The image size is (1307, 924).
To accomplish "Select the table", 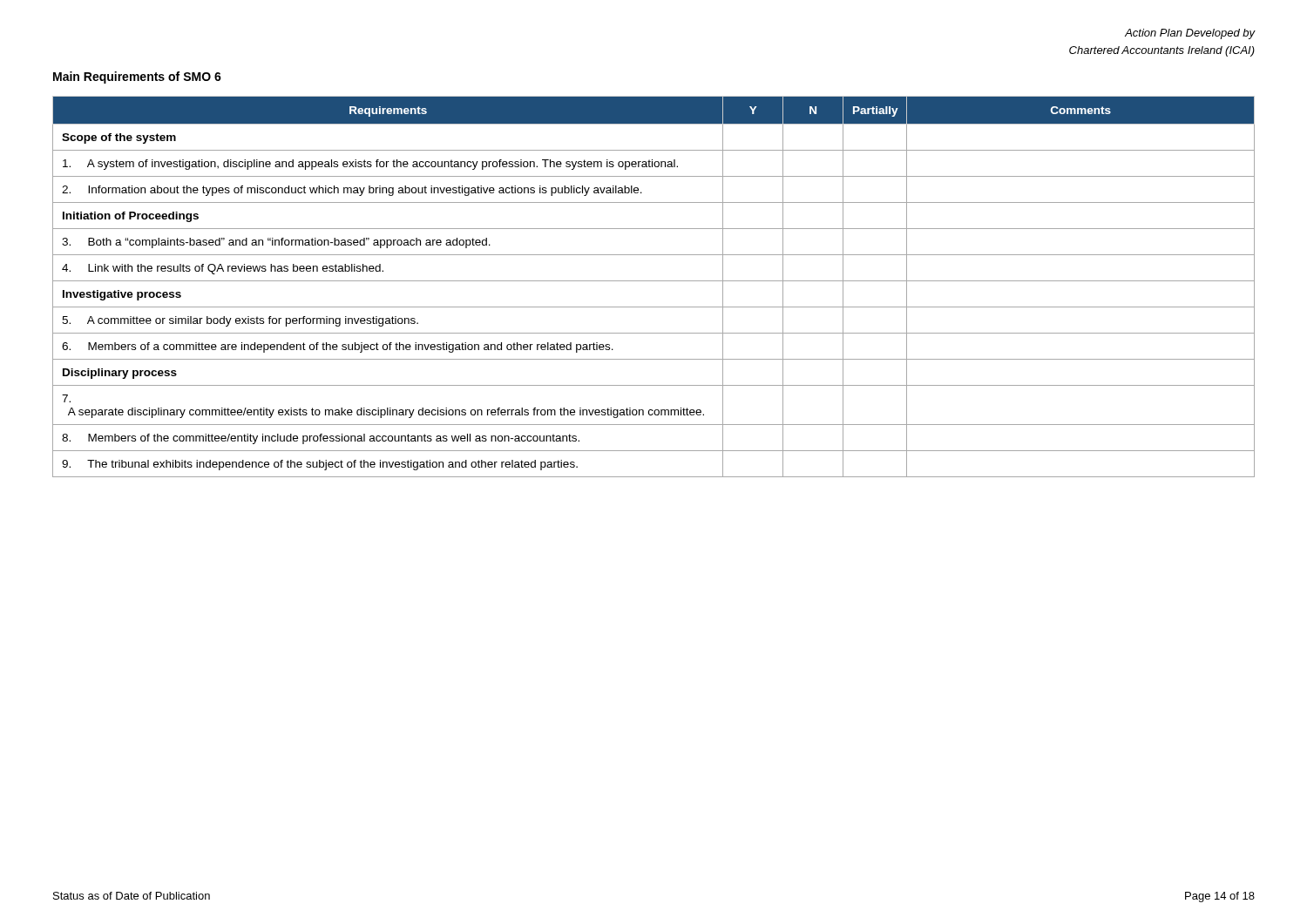I will 654,287.
